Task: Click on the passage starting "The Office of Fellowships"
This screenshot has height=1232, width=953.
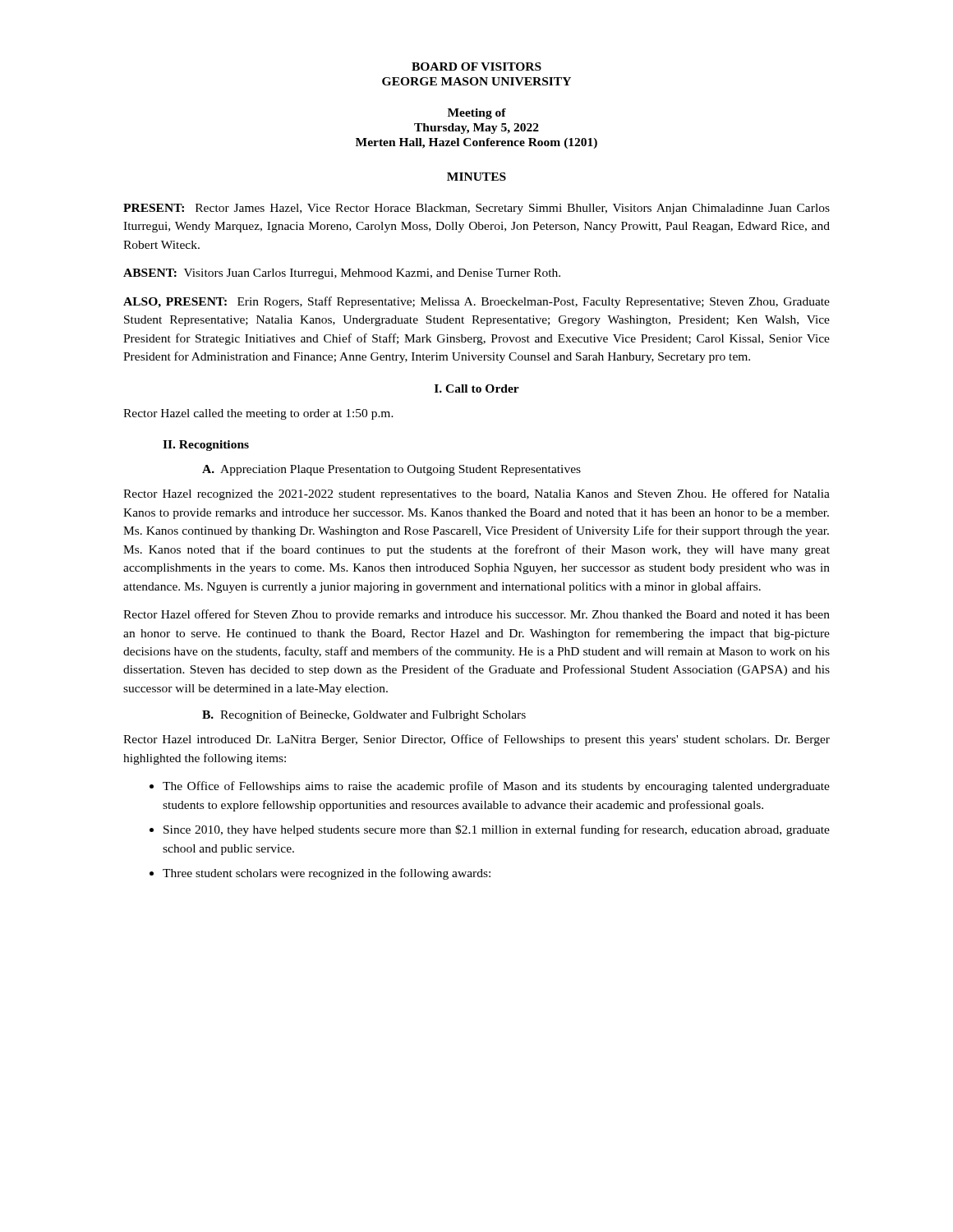Action: click(496, 795)
